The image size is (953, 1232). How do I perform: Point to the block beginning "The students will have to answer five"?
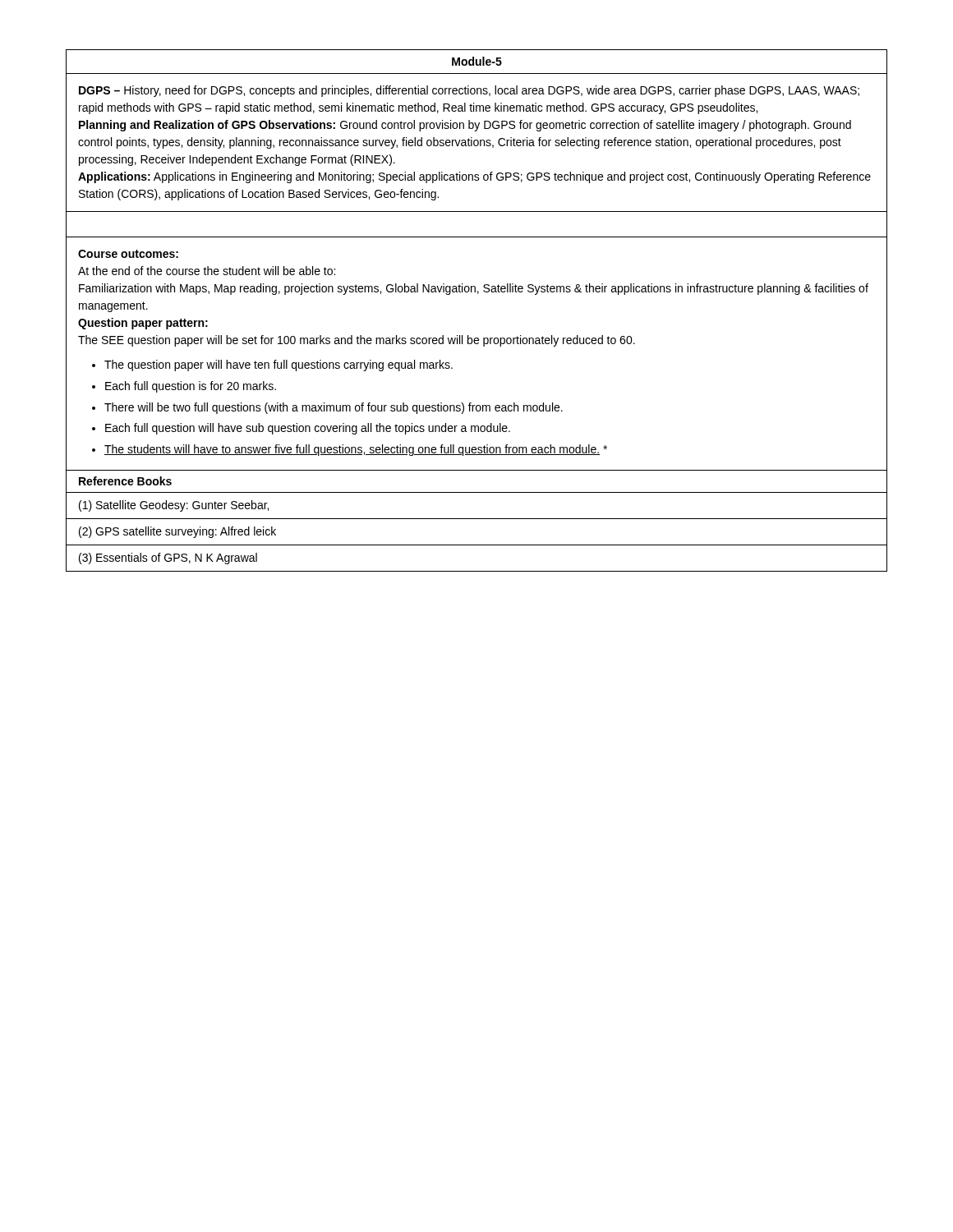[x=356, y=449]
